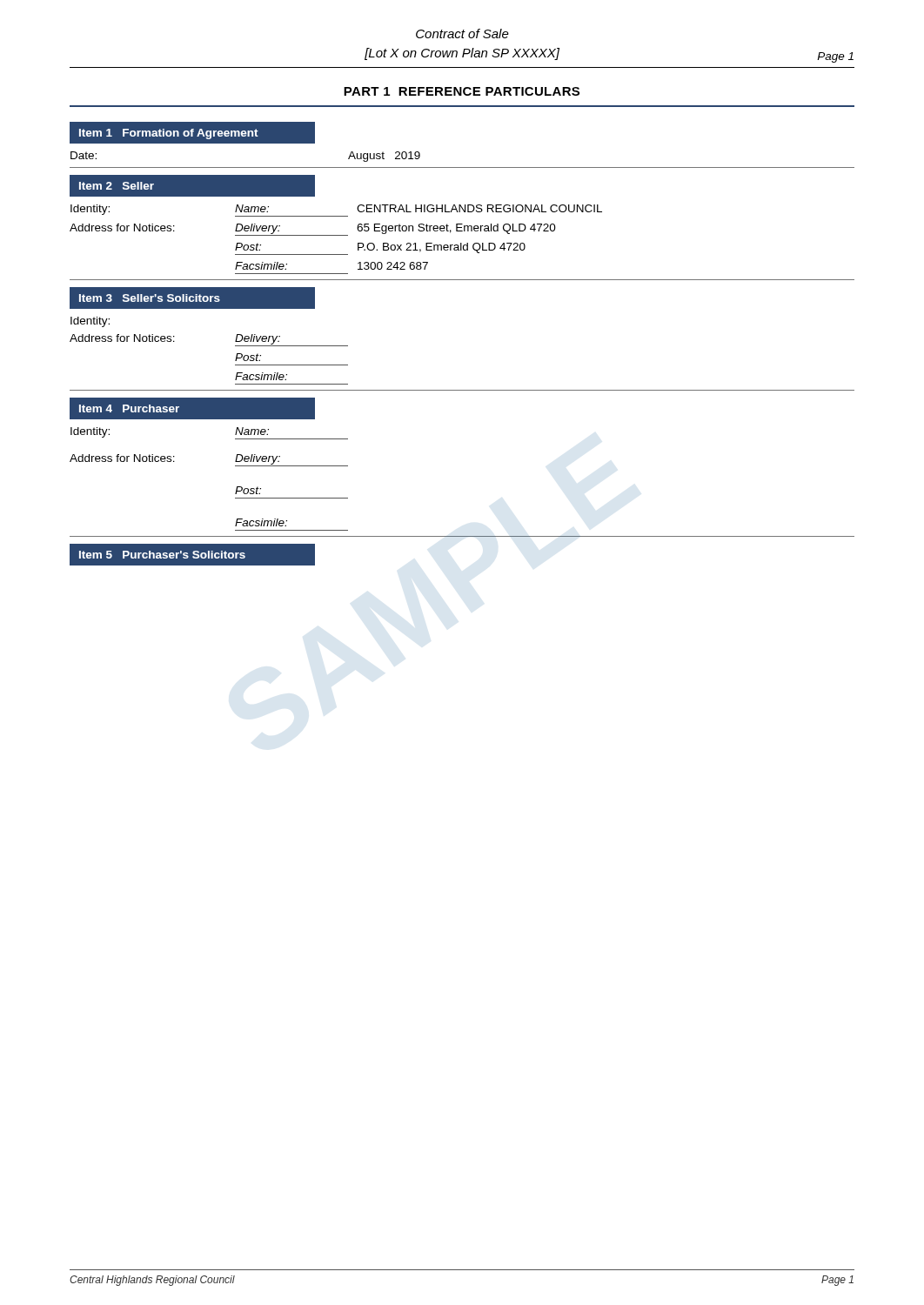Find the text starting "PART 1 REFERENCE PARTICULARS"
This screenshot has width=924, height=1305.
click(462, 91)
